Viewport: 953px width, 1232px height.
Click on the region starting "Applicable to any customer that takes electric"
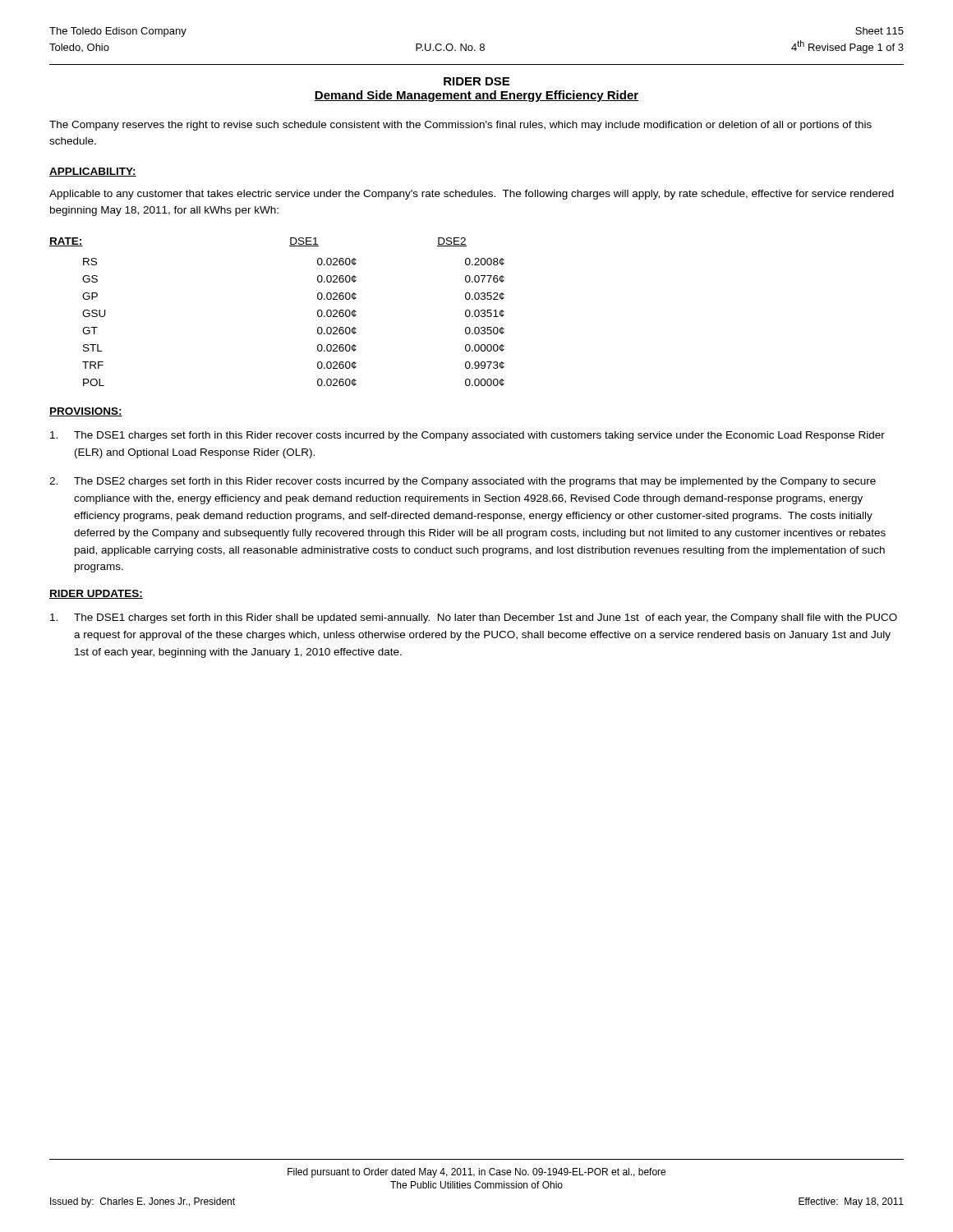click(x=472, y=201)
